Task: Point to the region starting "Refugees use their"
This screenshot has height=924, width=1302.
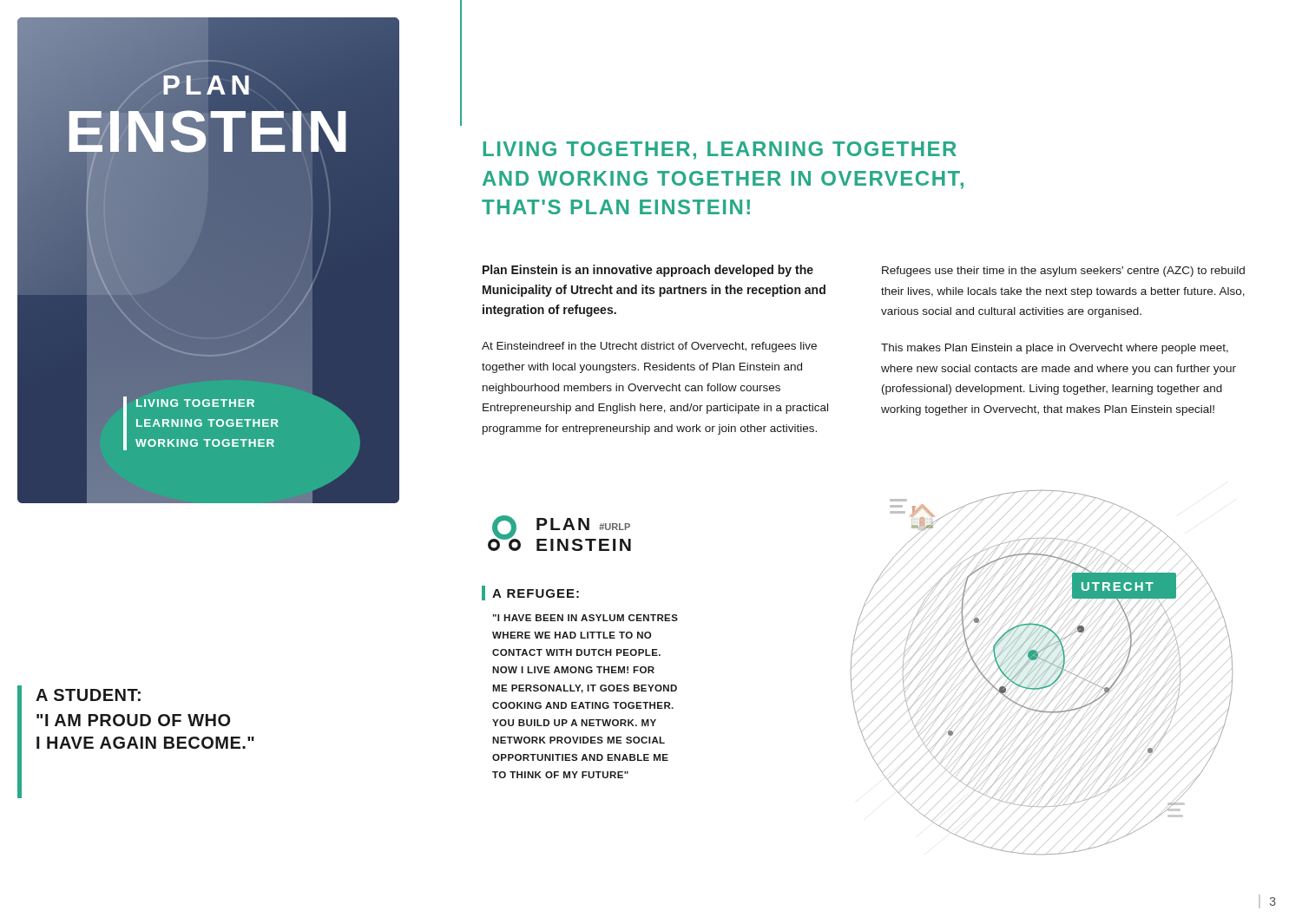Action: click(x=1063, y=340)
